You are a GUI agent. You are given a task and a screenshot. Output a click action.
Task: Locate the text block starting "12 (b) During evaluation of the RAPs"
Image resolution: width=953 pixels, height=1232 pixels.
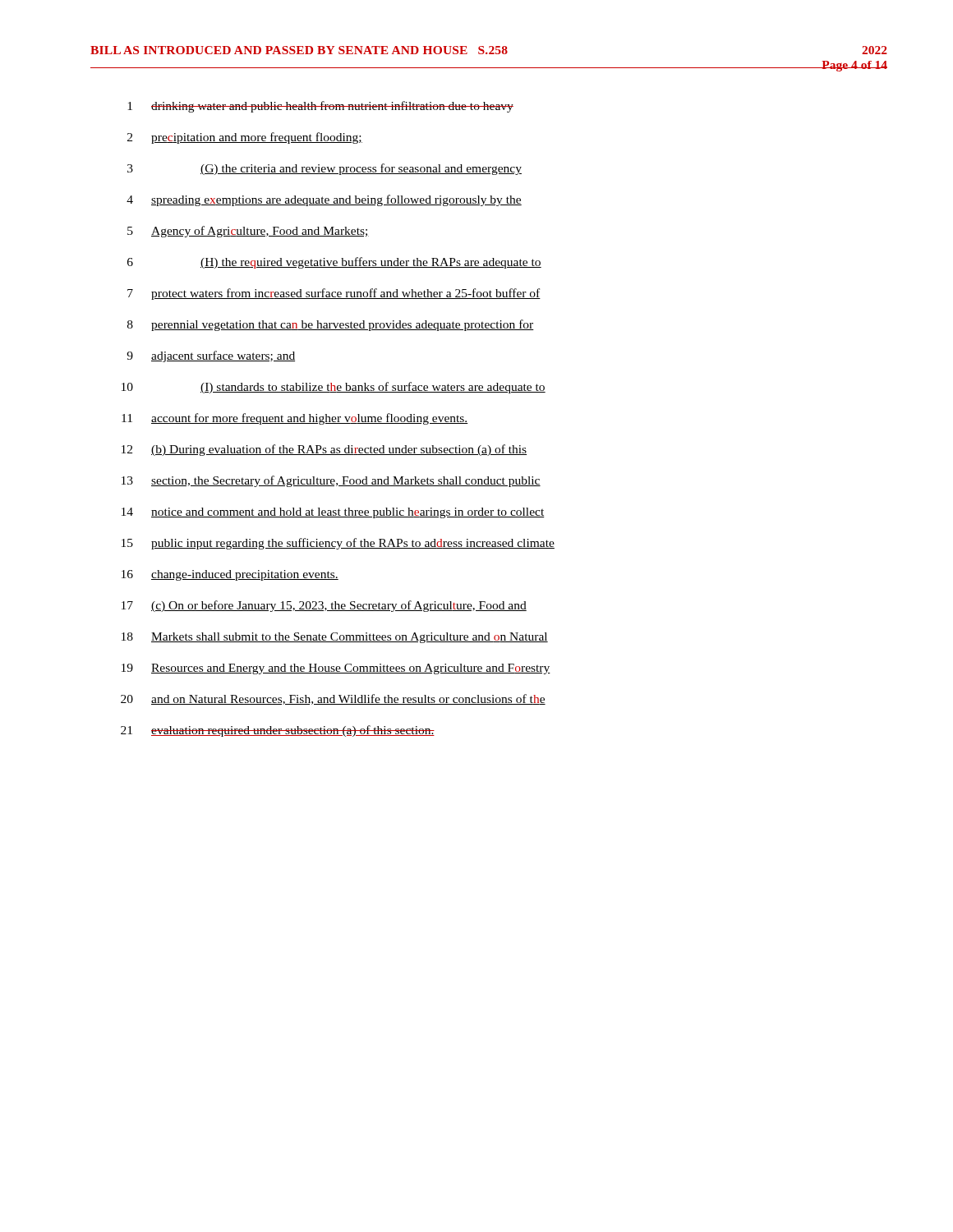tap(489, 449)
